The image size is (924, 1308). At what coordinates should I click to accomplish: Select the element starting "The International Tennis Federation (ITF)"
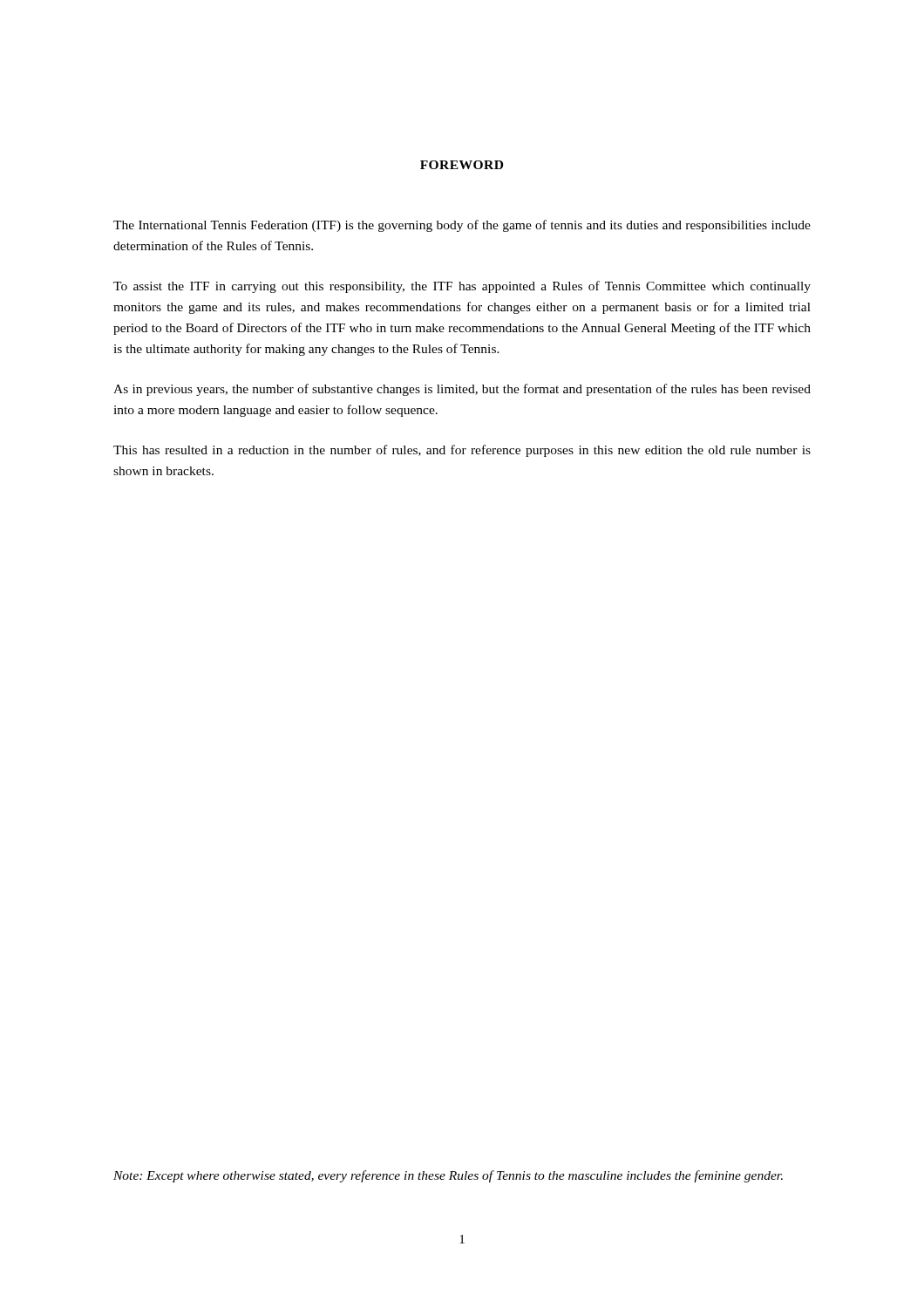click(x=462, y=235)
